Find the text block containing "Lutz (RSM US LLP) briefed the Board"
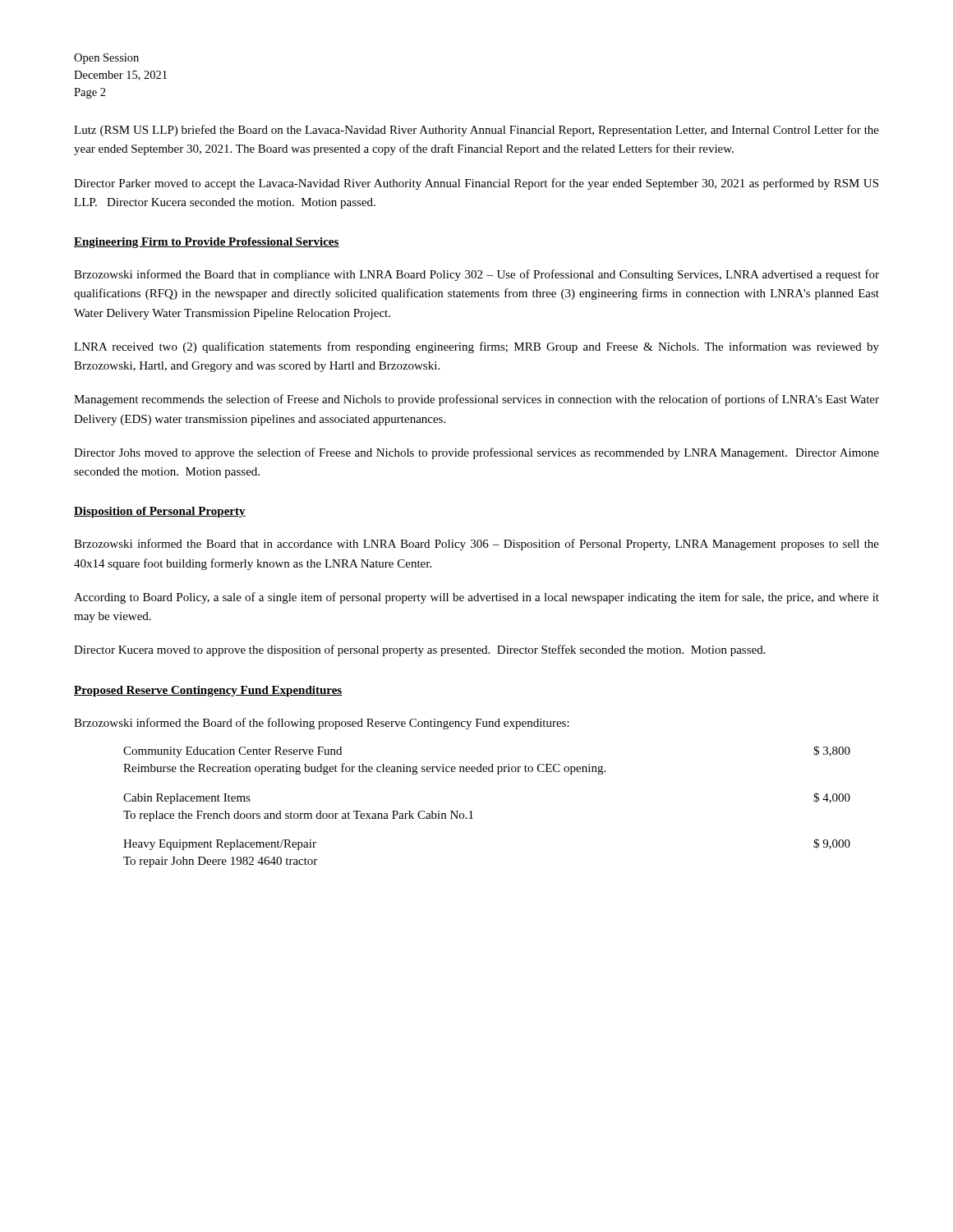 pyautogui.click(x=476, y=139)
